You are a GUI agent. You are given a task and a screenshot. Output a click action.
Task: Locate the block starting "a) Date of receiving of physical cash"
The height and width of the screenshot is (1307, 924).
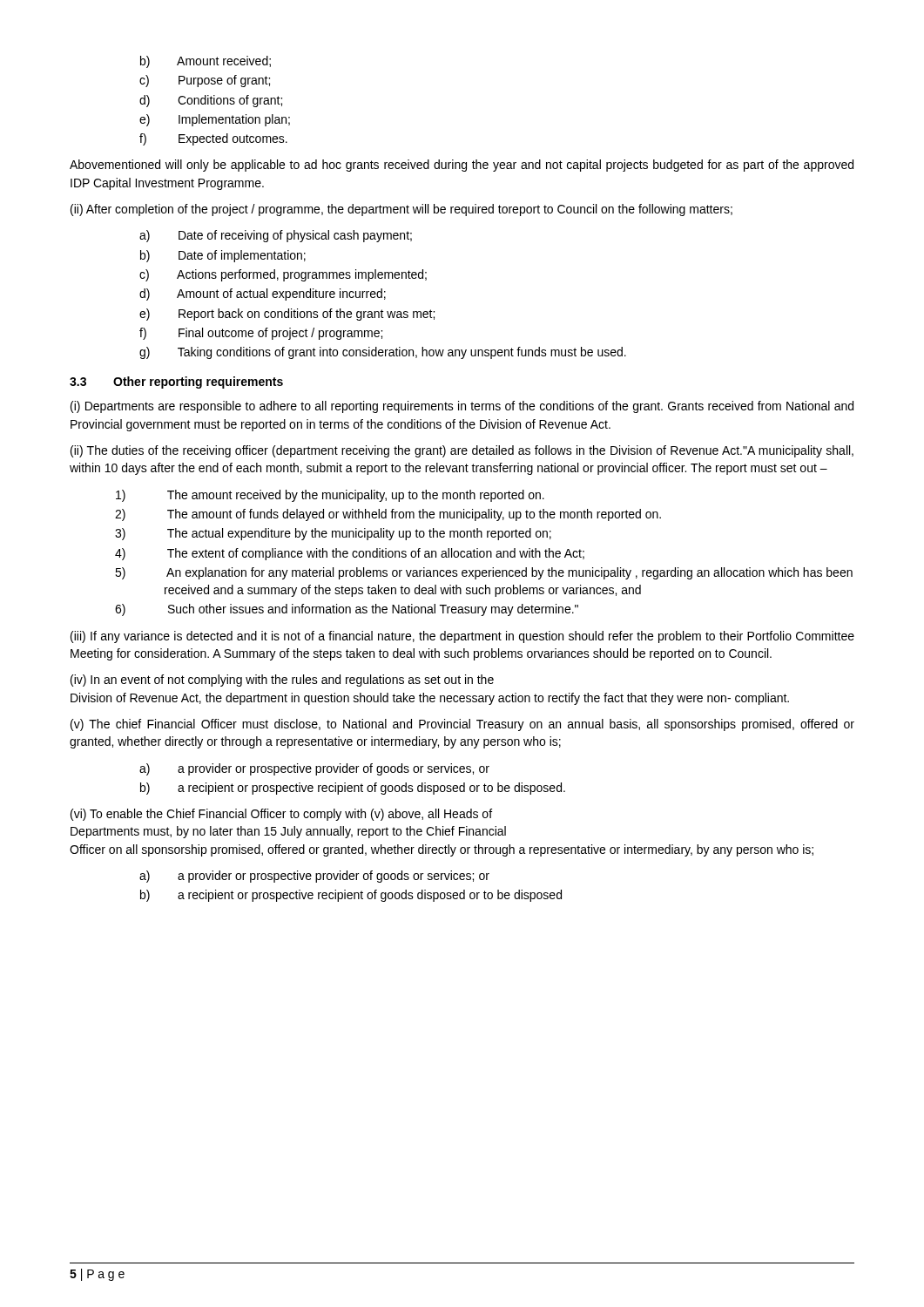point(276,236)
